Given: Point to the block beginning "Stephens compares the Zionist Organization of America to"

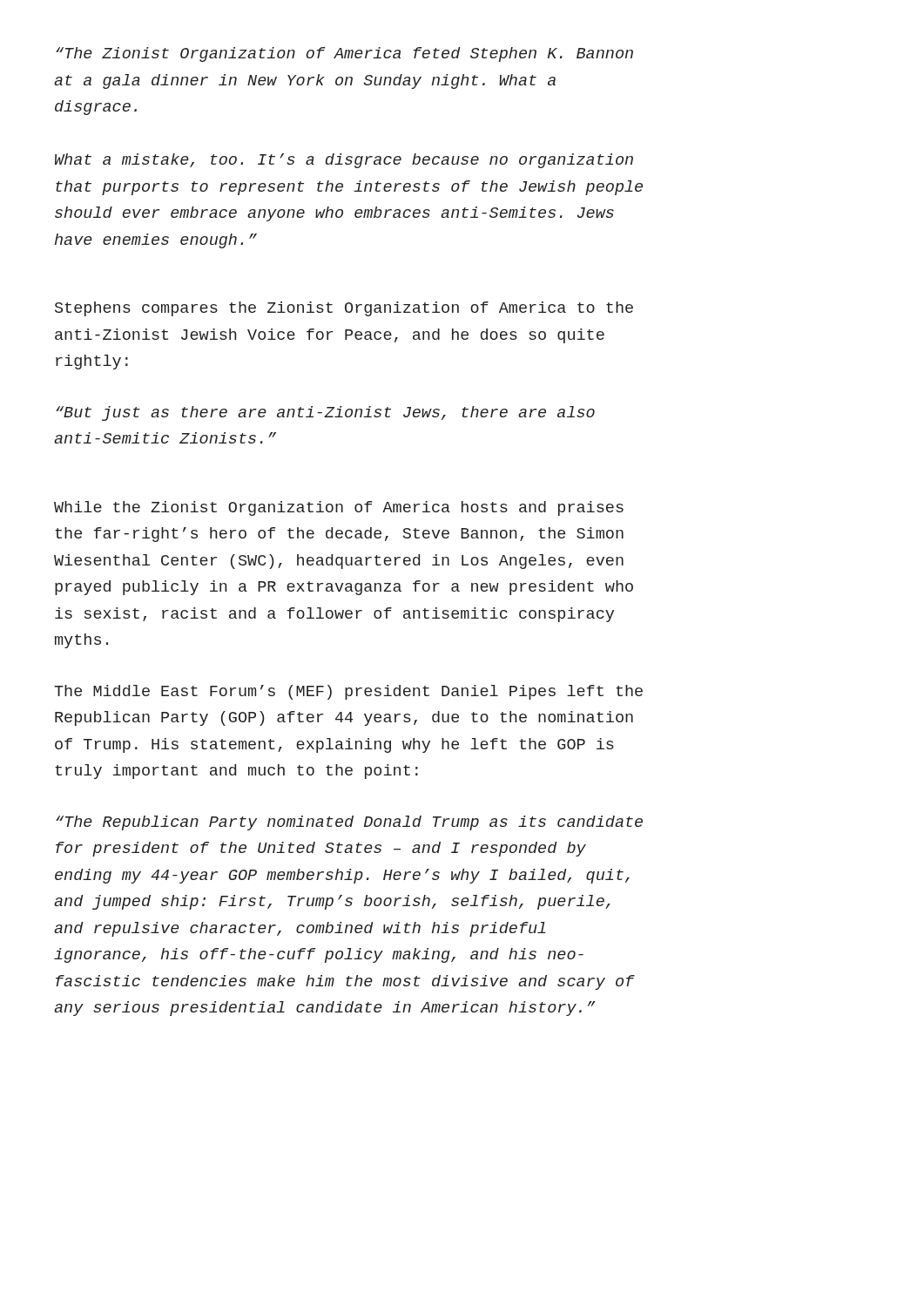Looking at the screenshot, I should point(344,336).
